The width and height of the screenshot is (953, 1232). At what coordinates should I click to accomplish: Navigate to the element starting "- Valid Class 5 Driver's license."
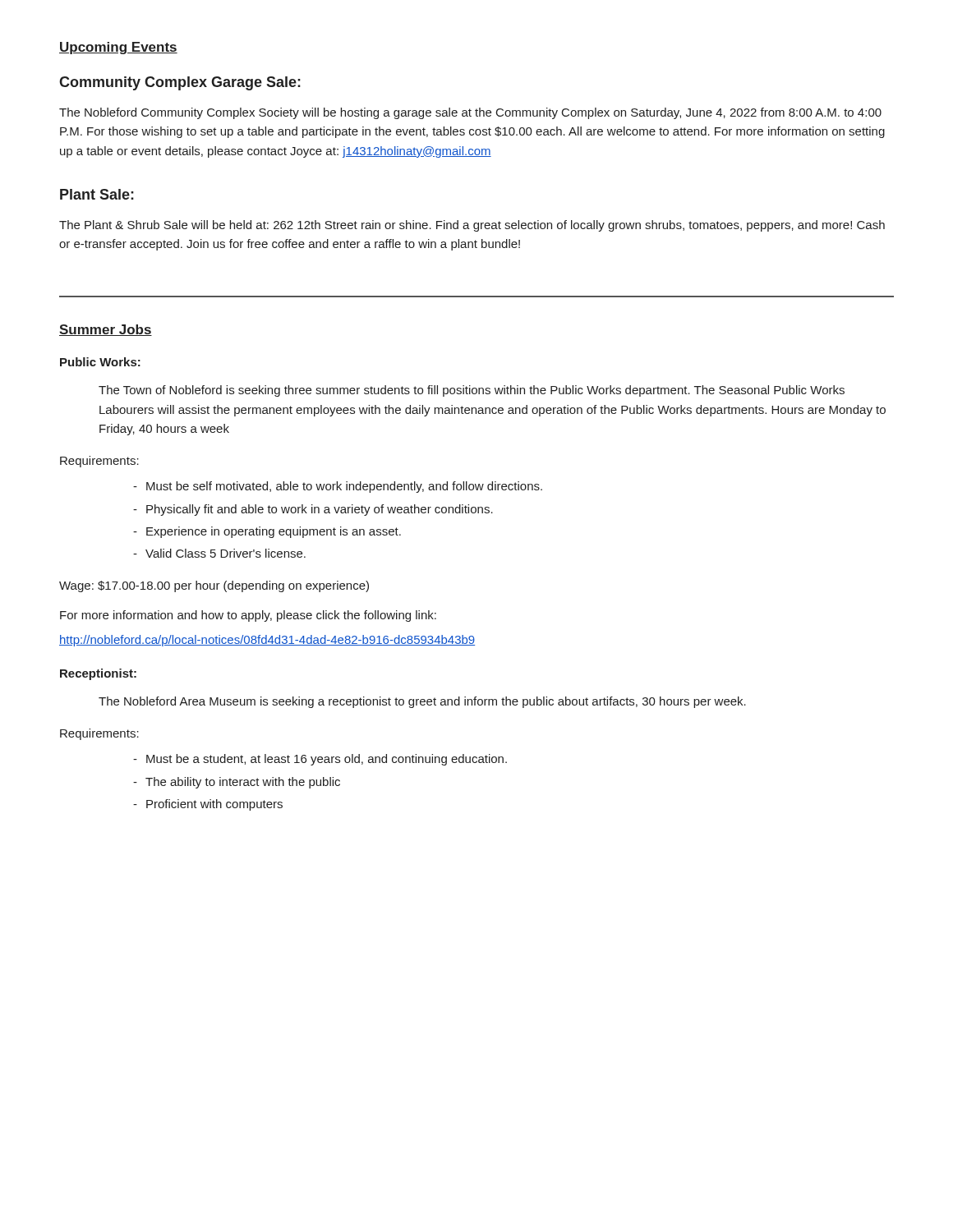(x=220, y=553)
